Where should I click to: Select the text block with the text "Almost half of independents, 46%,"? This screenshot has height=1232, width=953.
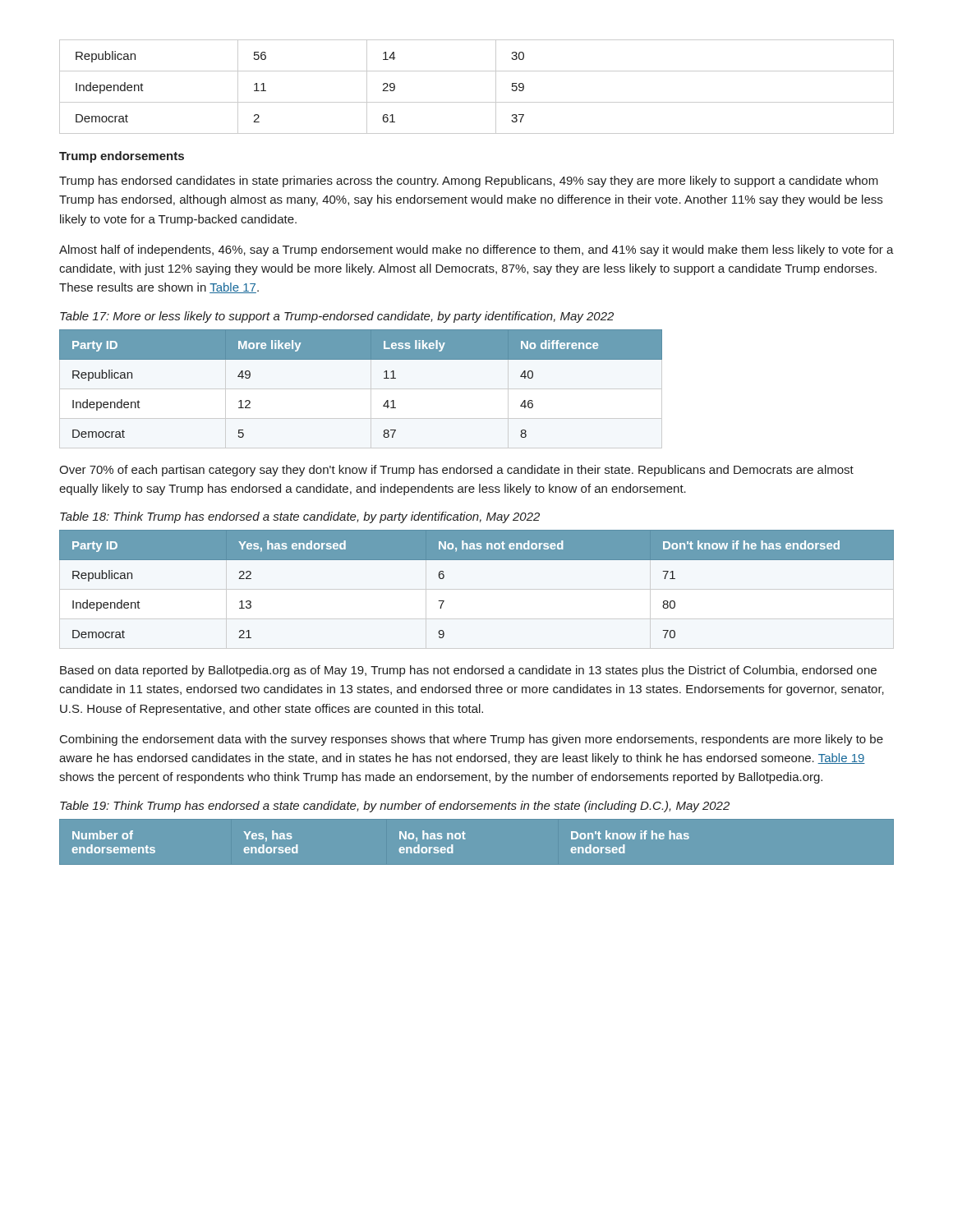coord(476,268)
